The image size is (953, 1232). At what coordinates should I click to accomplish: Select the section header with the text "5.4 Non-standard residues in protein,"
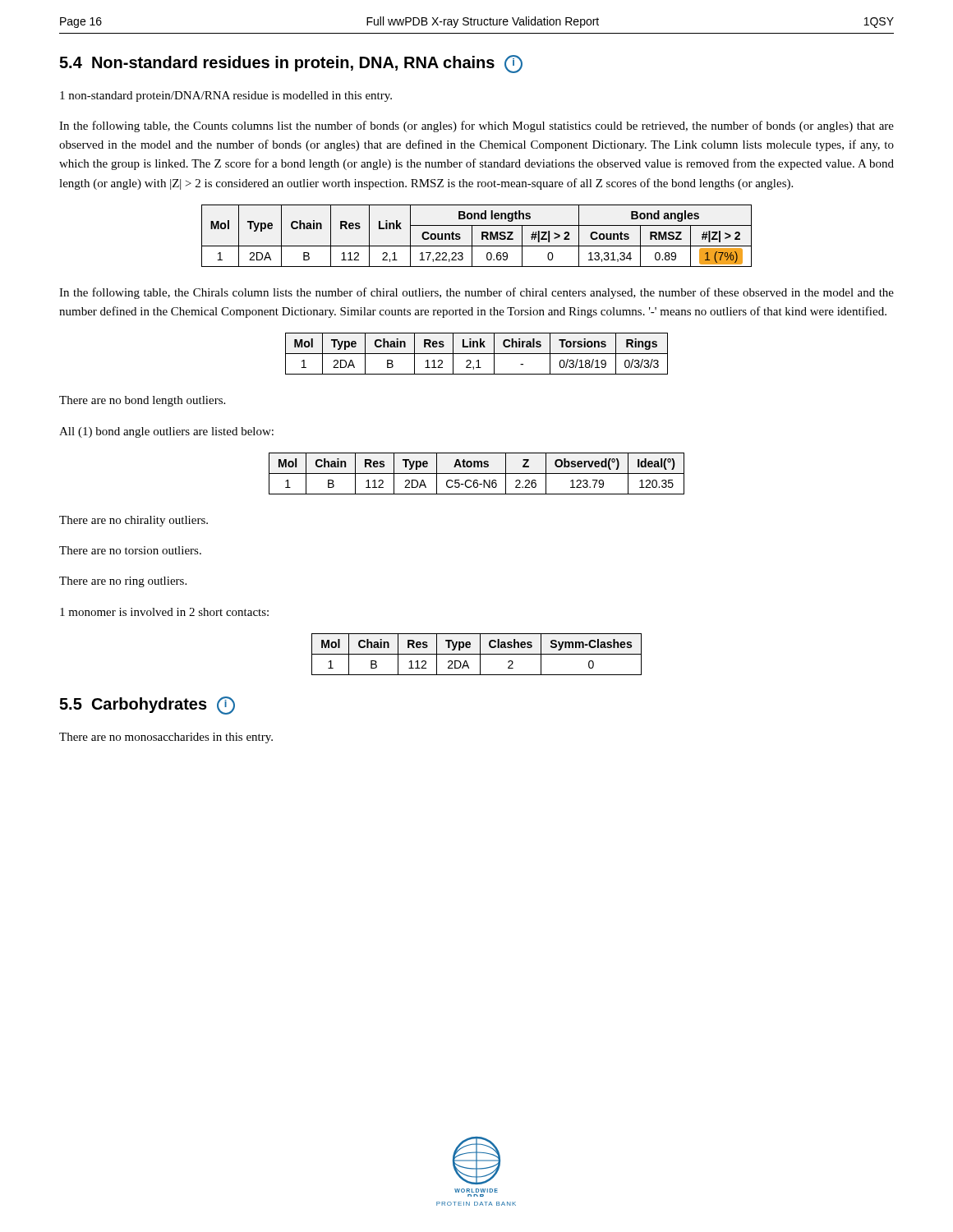[476, 63]
